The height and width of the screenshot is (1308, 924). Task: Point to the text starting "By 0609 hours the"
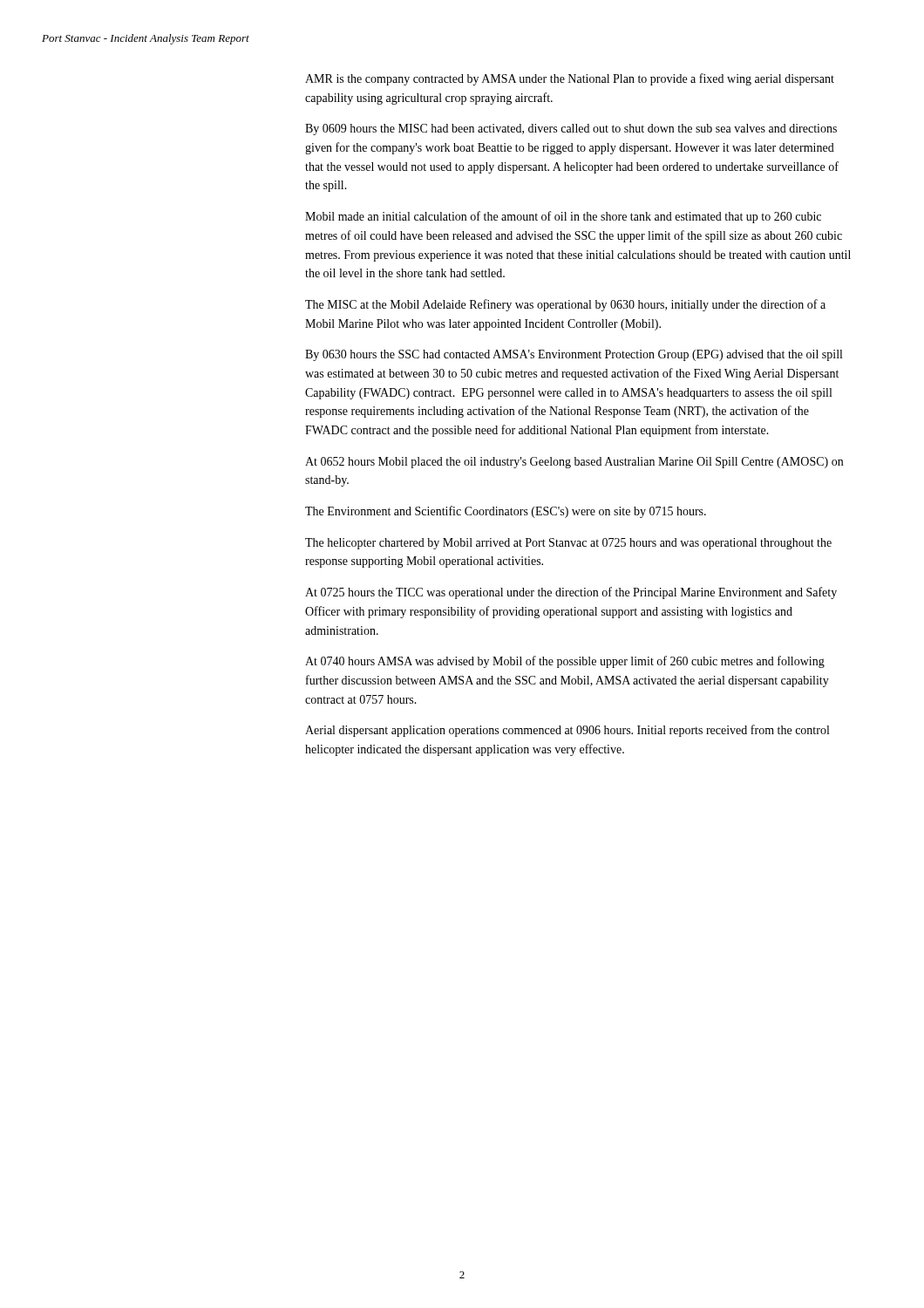coord(580,158)
